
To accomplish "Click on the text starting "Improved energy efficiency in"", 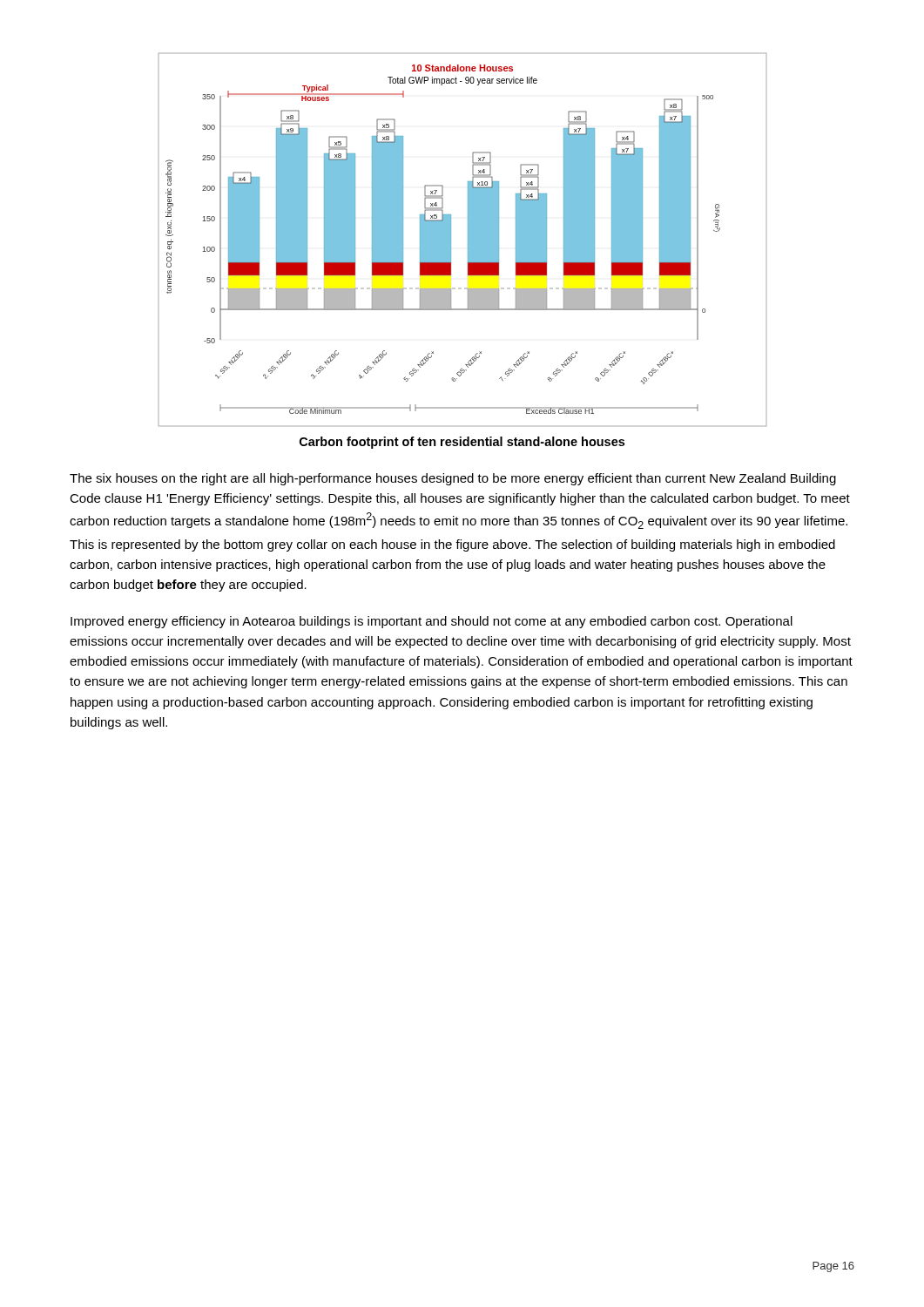I will 461,671.
